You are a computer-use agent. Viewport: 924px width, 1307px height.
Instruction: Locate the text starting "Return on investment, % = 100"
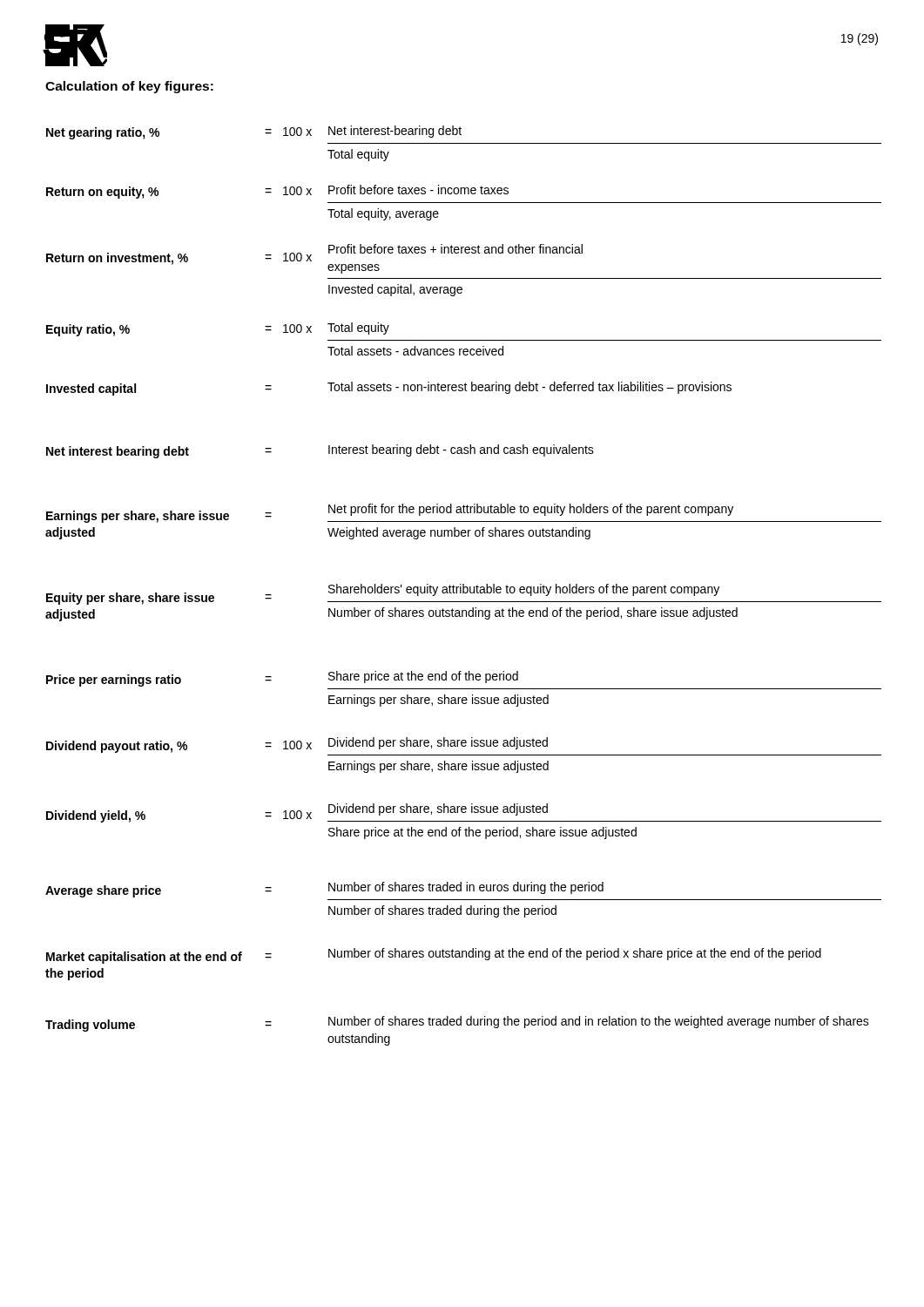463,270
